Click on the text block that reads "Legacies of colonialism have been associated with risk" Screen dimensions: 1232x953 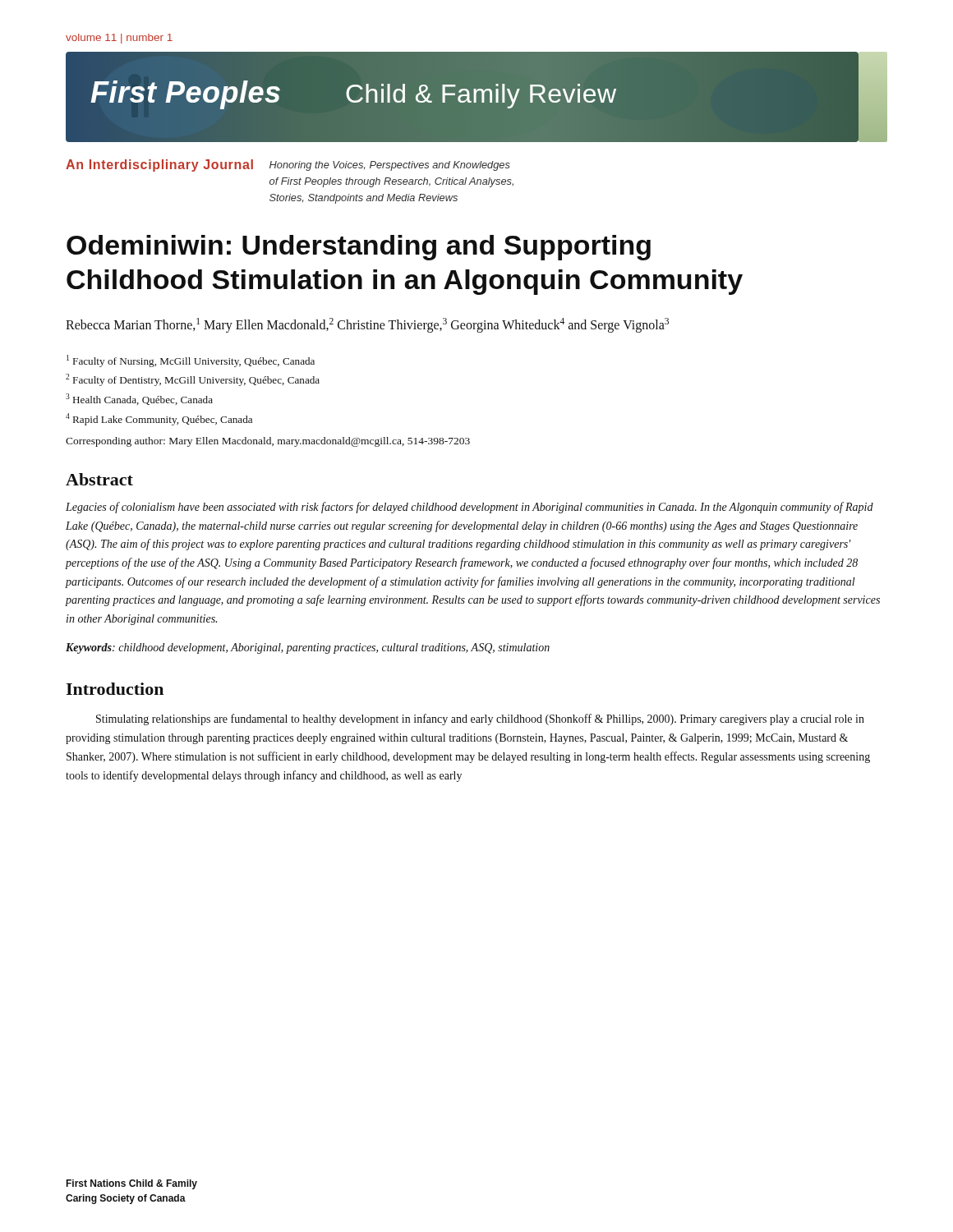[x=473, y=563]
